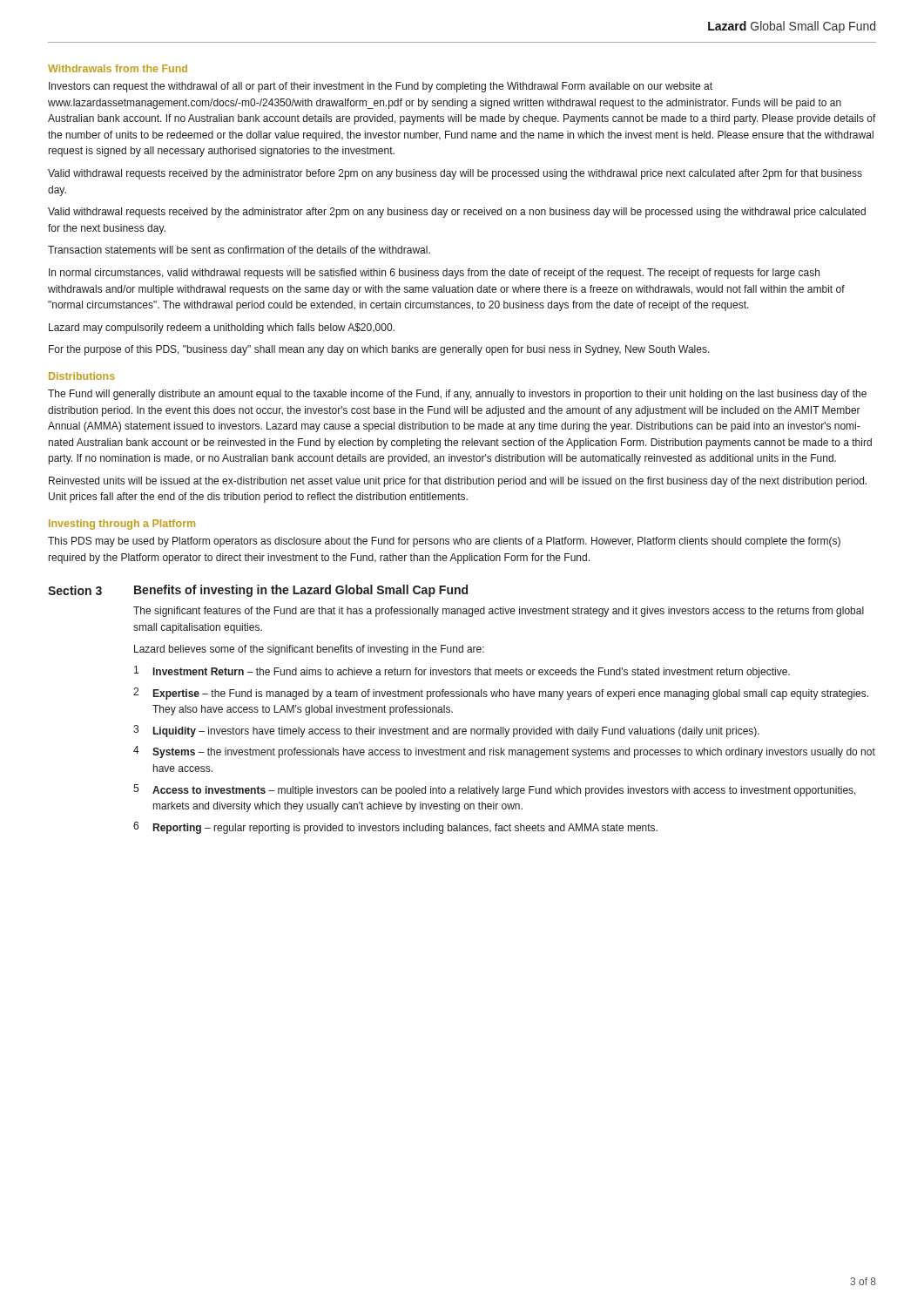Navigate to the text block starting "Withdrawals from the Fund"

click(x=118, y=69)
